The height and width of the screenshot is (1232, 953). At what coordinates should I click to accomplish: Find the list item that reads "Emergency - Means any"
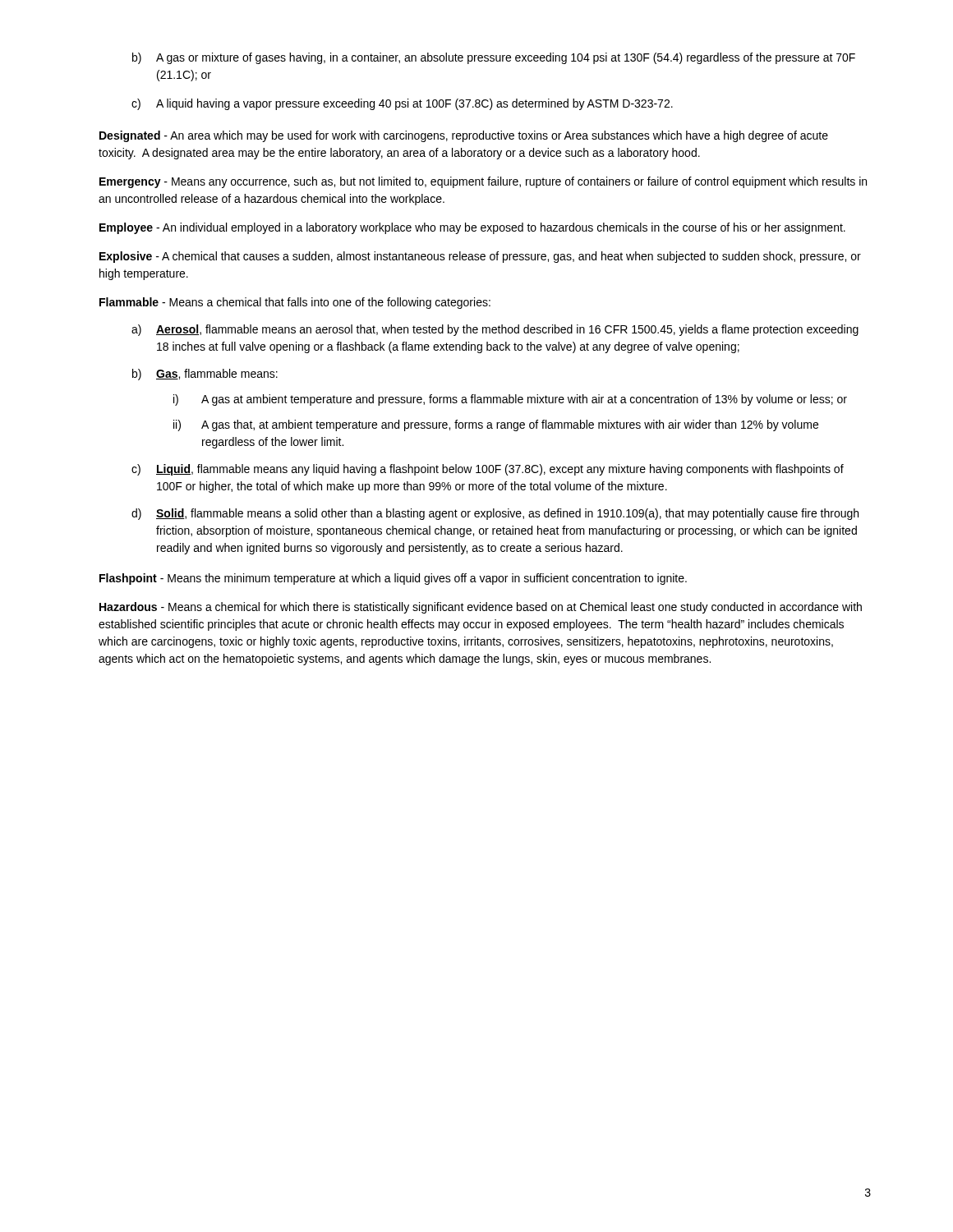click(x=476, y=191)
